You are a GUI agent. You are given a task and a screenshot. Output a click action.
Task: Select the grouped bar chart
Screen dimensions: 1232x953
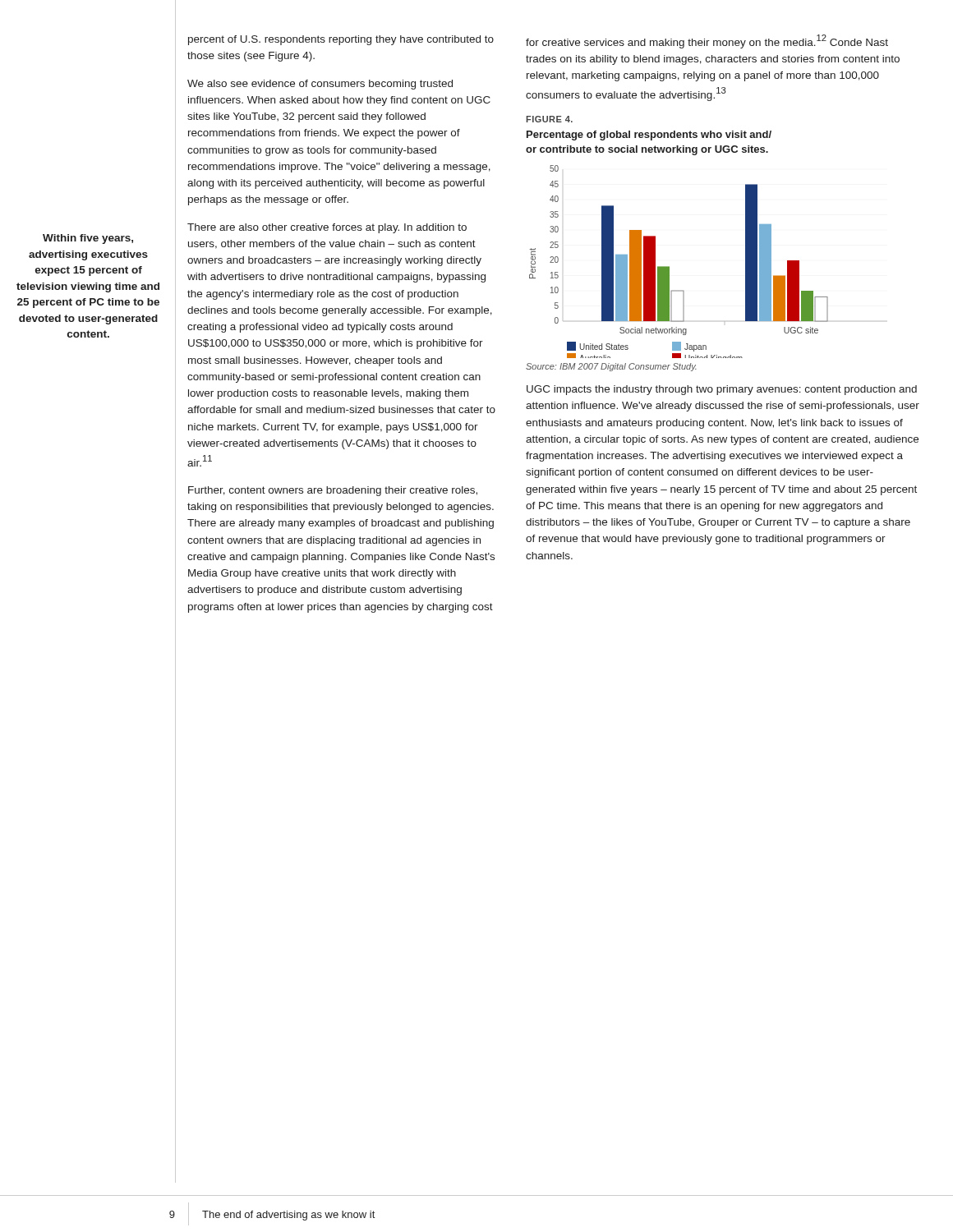723,260
